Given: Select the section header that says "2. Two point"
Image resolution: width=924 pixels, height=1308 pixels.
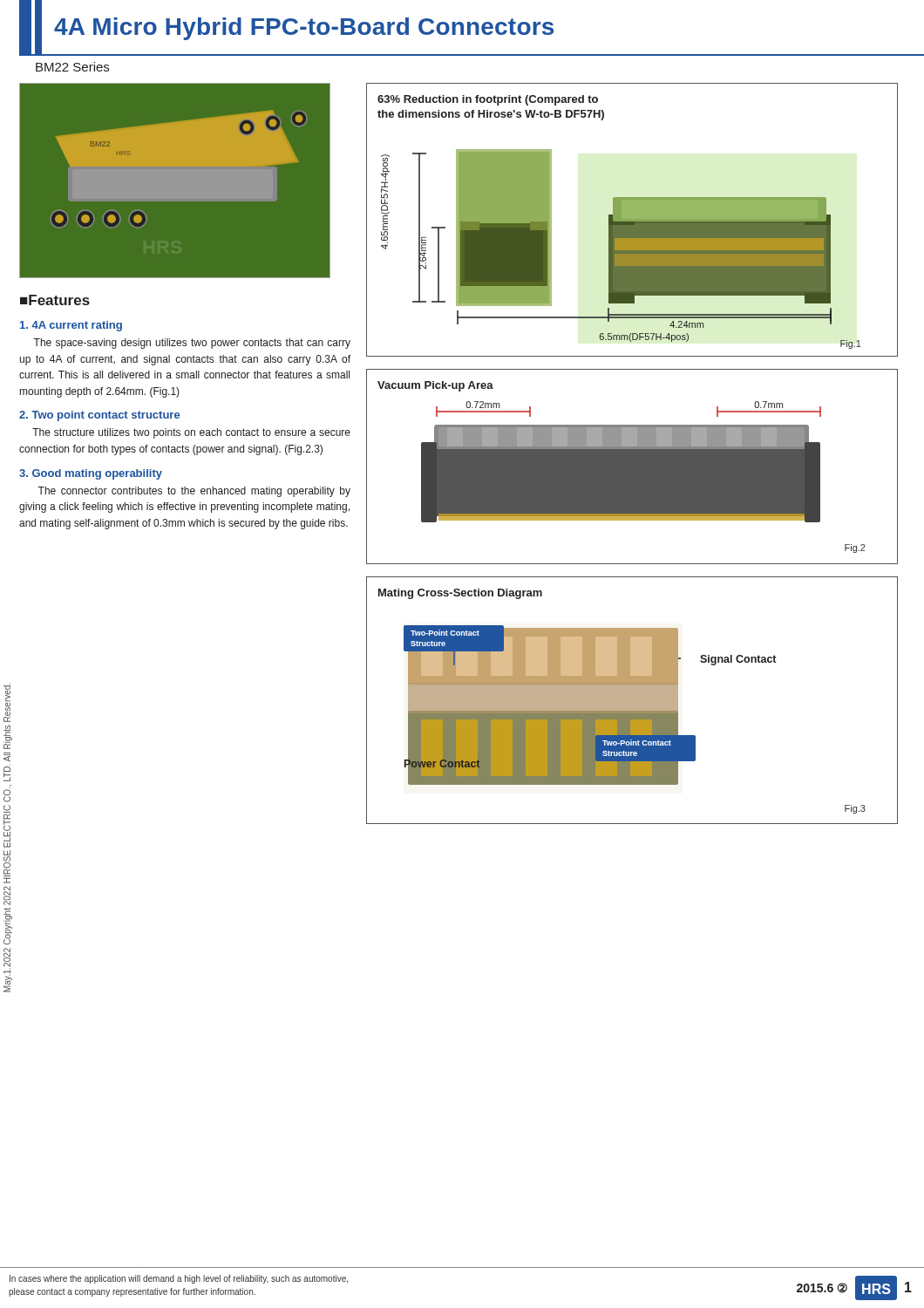Looking at the screenshot, I should click(x=100, y=415).
